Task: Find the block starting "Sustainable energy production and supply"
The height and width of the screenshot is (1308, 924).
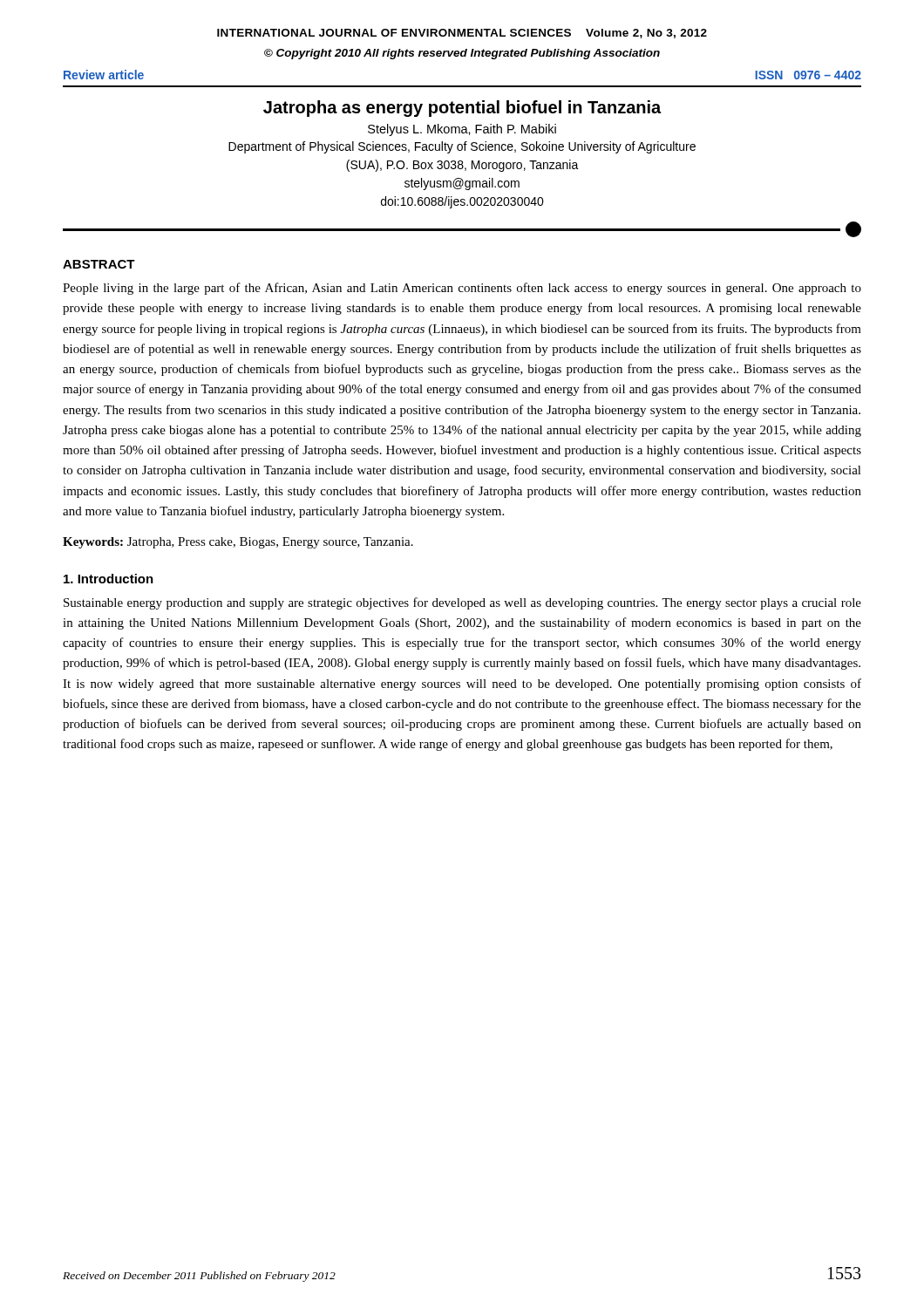Action: [462, 673]
